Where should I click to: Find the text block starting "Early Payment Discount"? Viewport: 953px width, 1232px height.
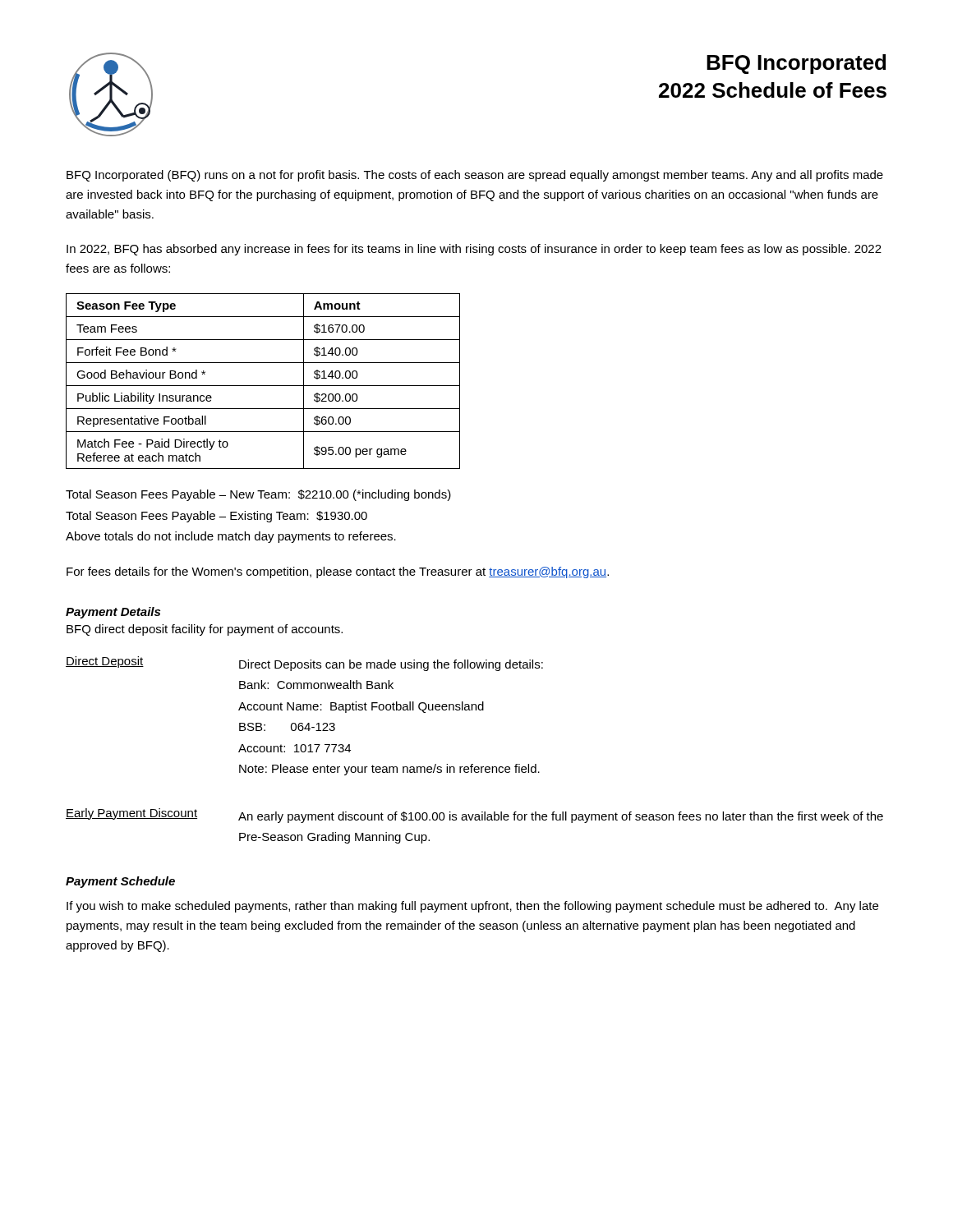tap(132, 812)
